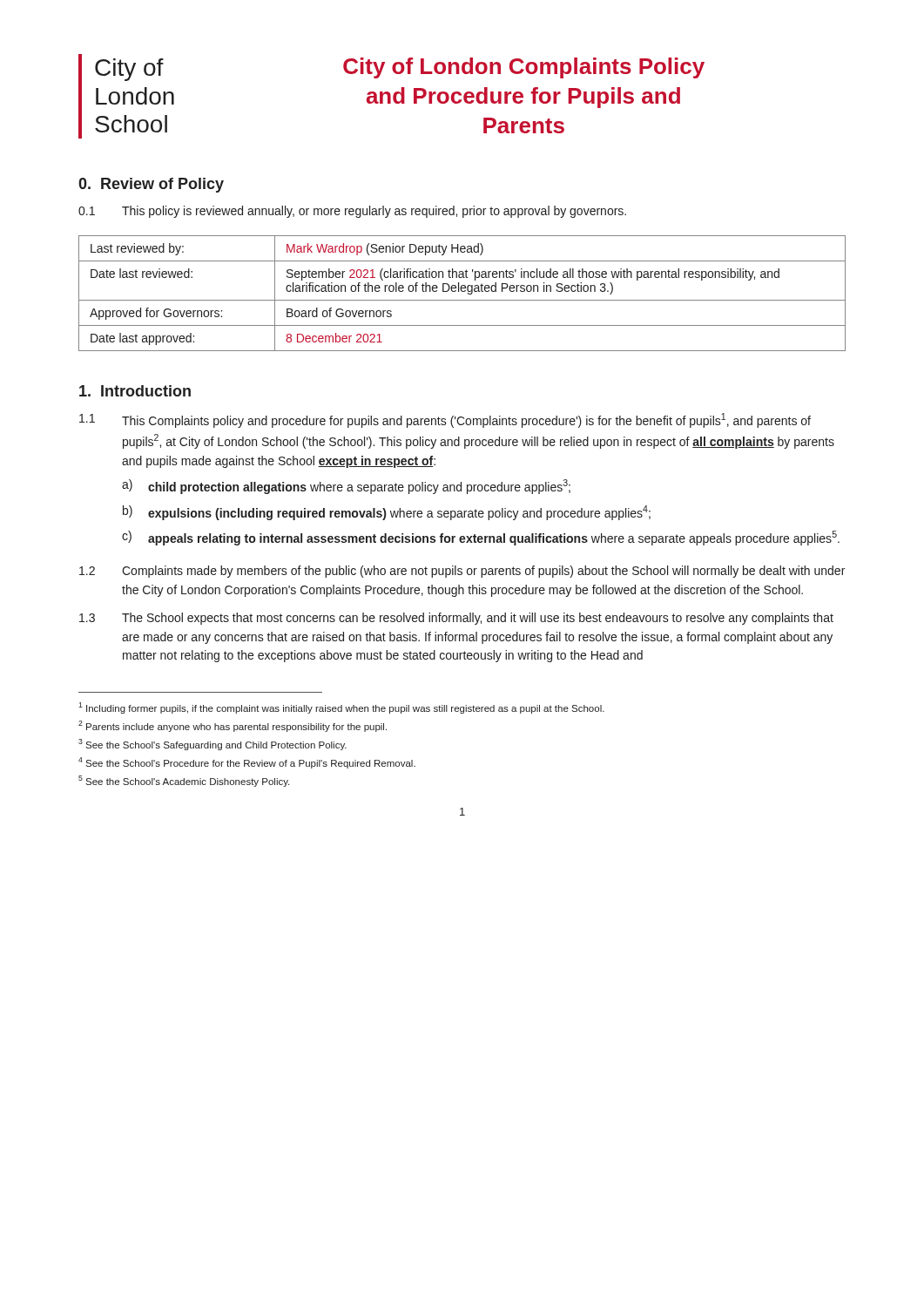The width and height of the screenshot is (924, 1307).
Task: Click on the footnote with the text "1 Including former pupils, if"
Action: (342, 707)
